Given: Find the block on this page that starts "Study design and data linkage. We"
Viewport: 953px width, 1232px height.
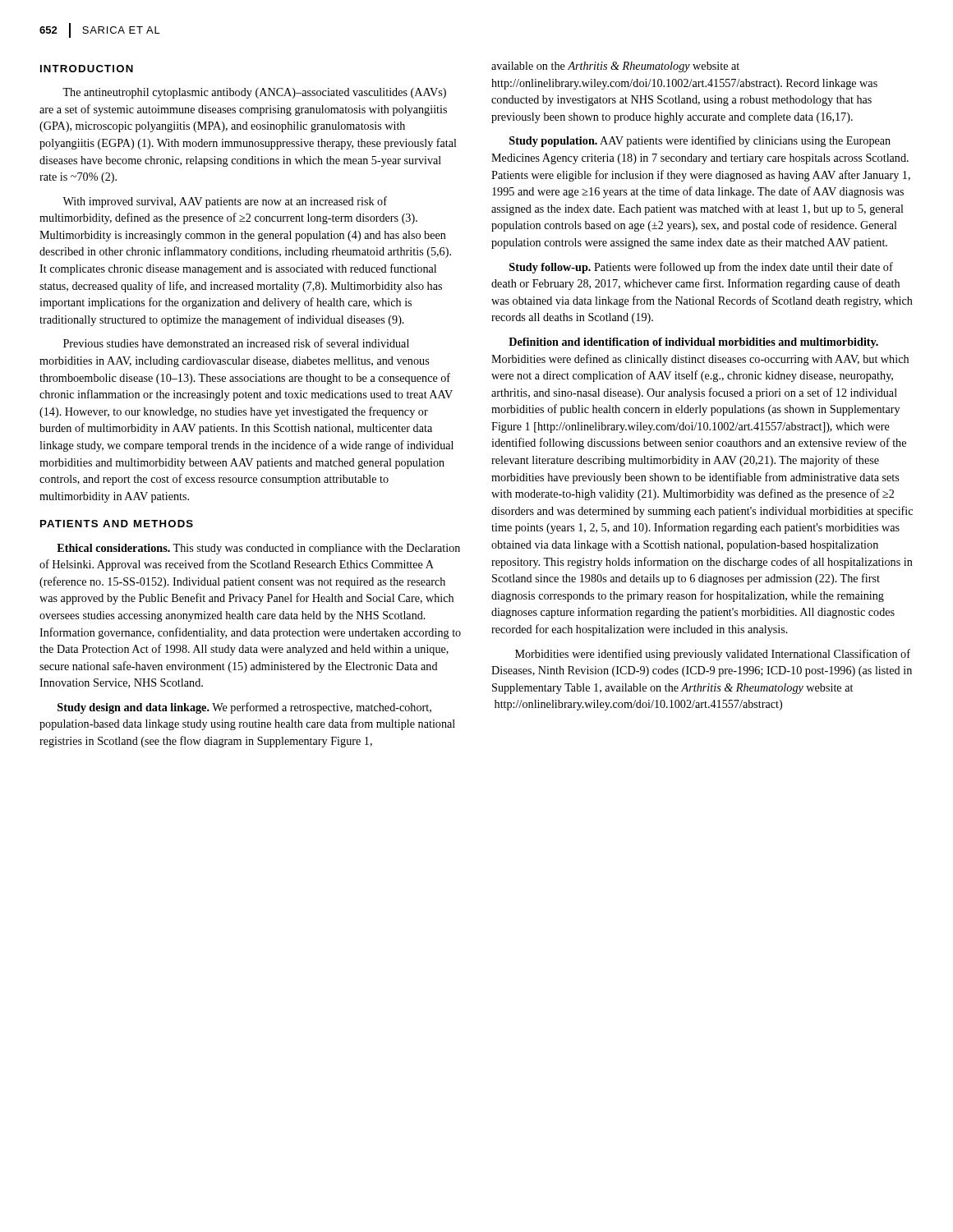Looking at the screenshot, I should click(247, 724).
